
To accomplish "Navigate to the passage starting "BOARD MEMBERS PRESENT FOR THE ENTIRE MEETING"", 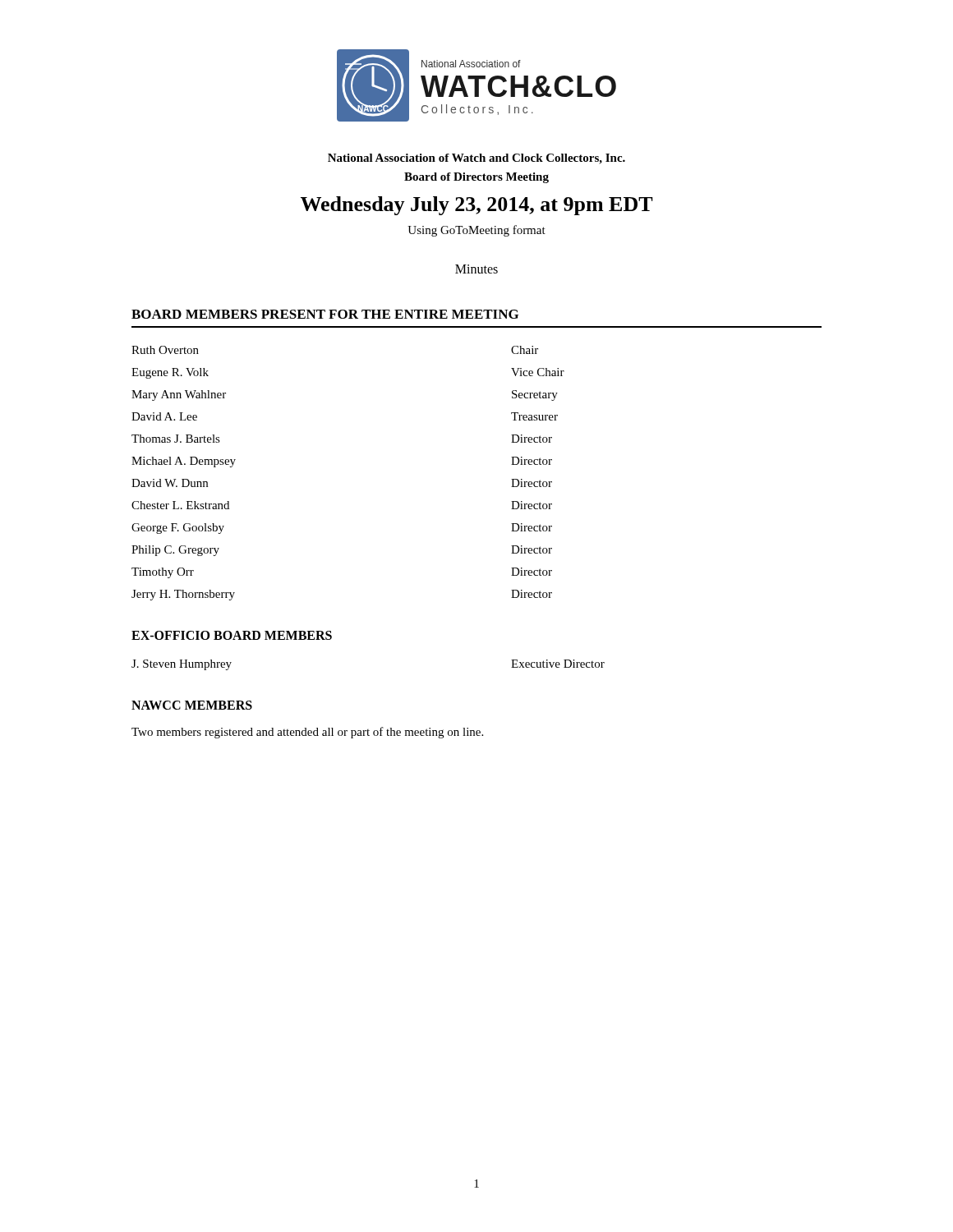I will pos(476,317).
